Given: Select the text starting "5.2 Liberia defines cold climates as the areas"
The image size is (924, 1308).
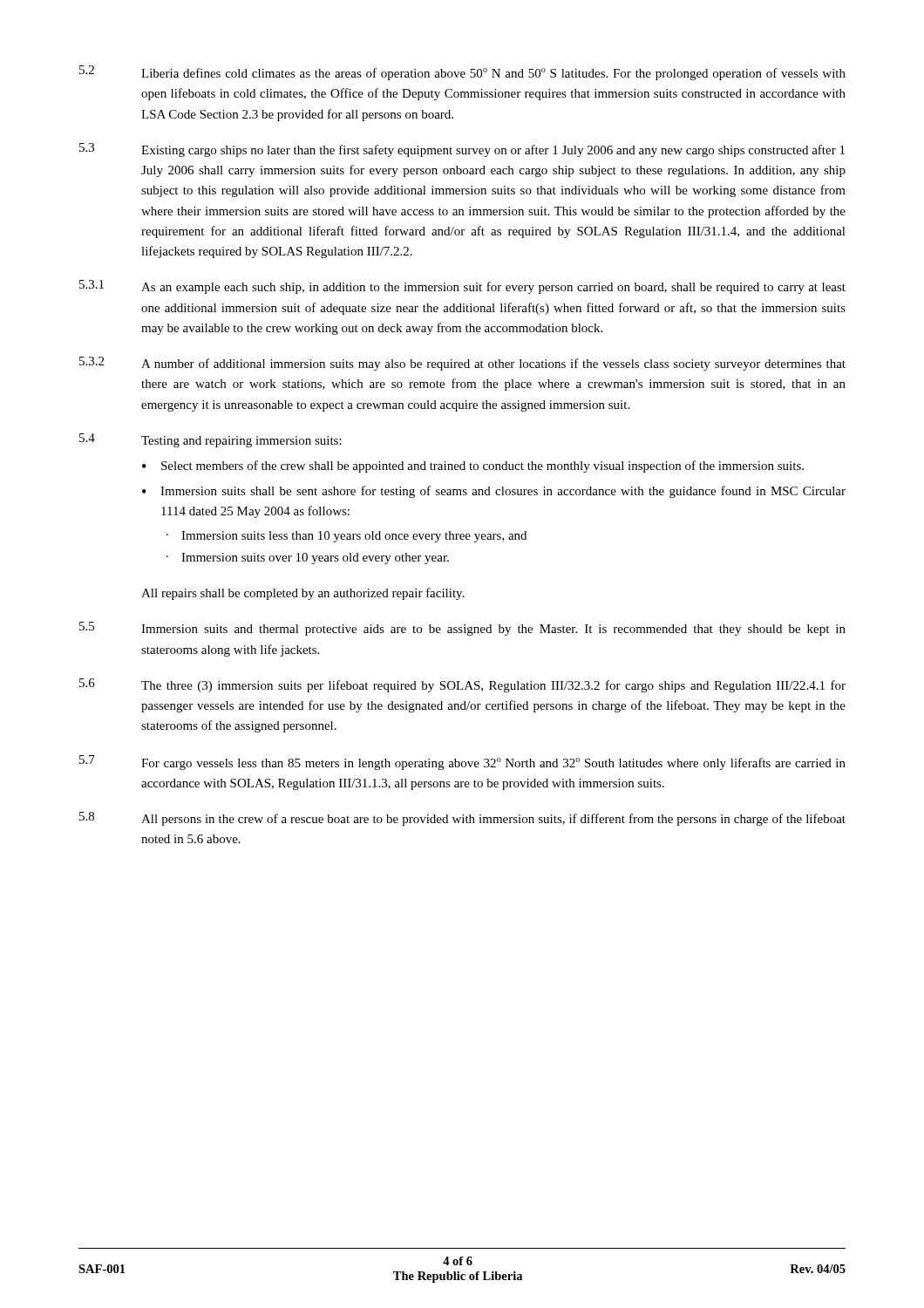Looking at the screenshot, I should (462, 94).
